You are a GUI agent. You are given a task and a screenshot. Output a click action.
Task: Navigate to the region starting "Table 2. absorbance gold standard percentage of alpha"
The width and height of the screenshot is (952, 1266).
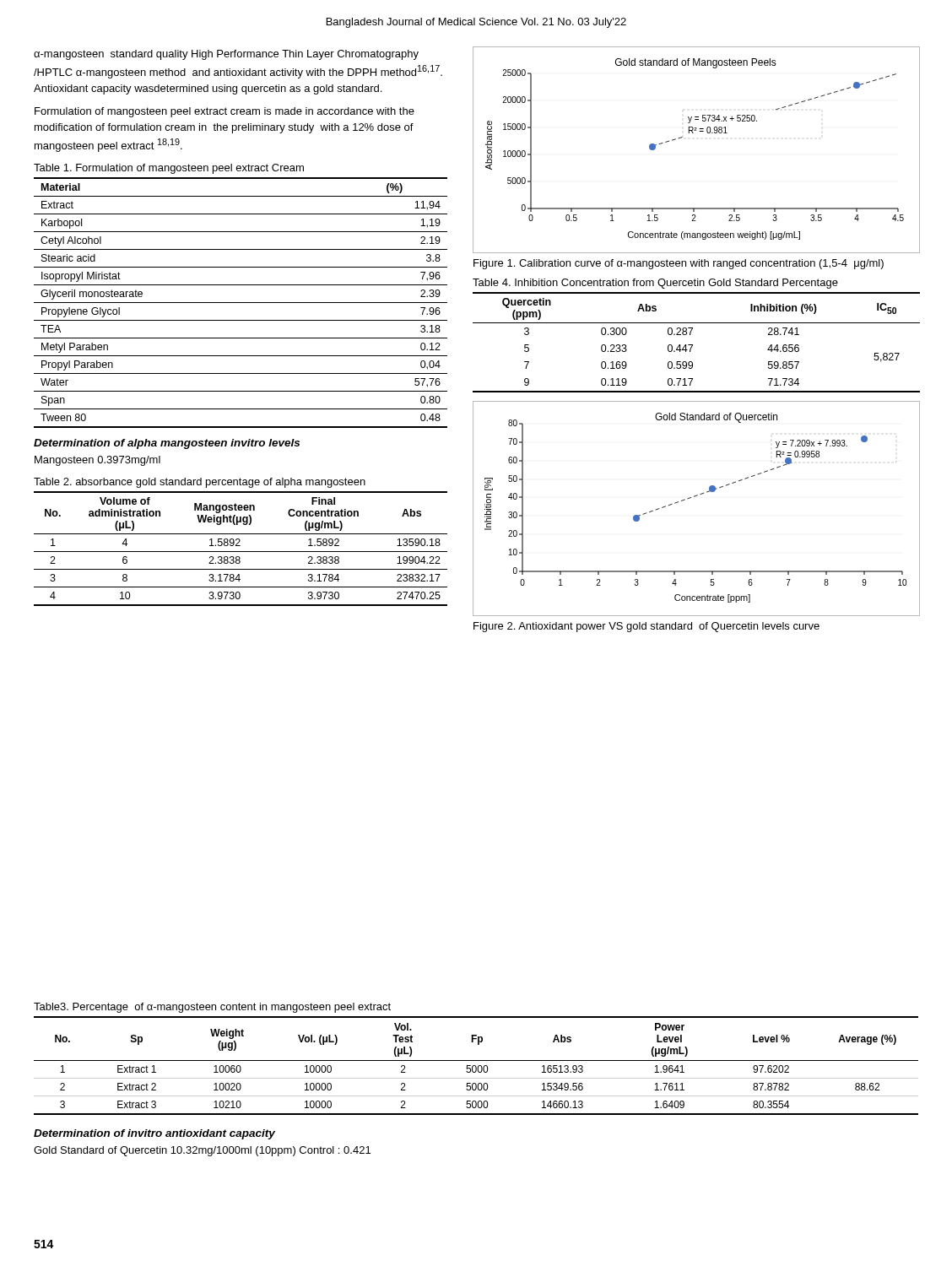pos(200,481)
